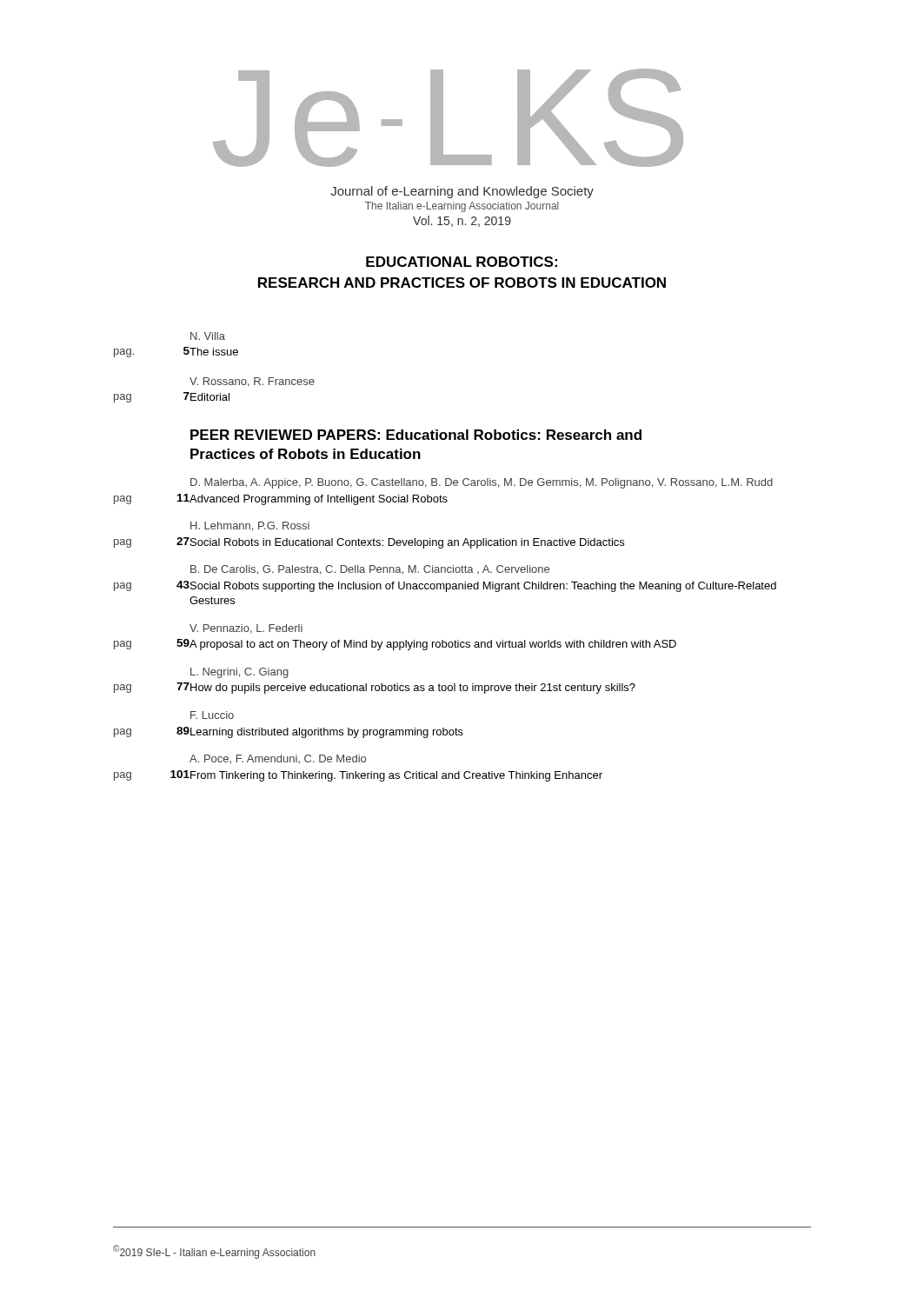Locate the list item that says "pag 89 Learning distributed algorithms by programming robots"
This screenshot has height=1304, width=924.
tap(462, 737)
